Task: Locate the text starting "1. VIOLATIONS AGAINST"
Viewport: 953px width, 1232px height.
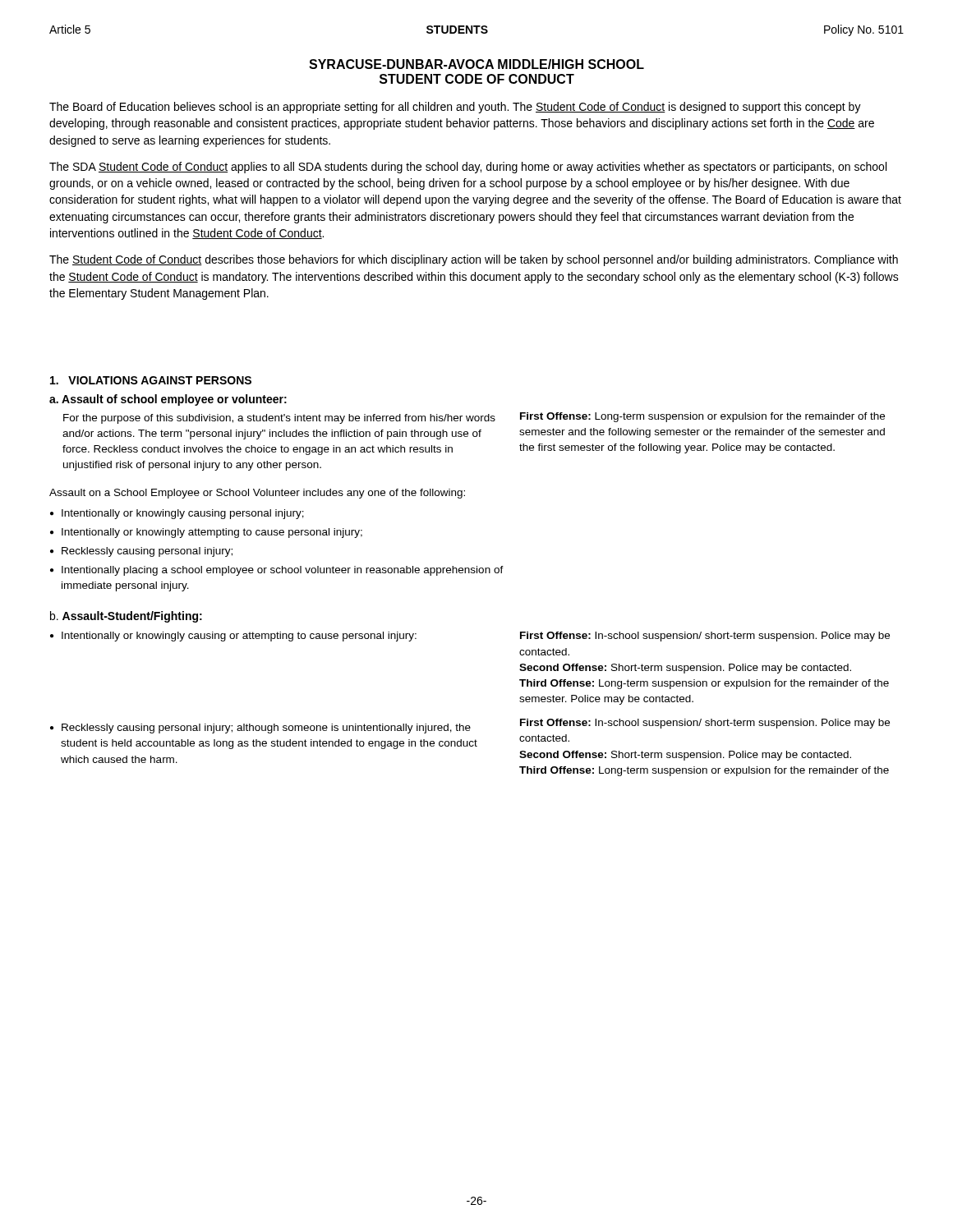Action: [151, 380]
